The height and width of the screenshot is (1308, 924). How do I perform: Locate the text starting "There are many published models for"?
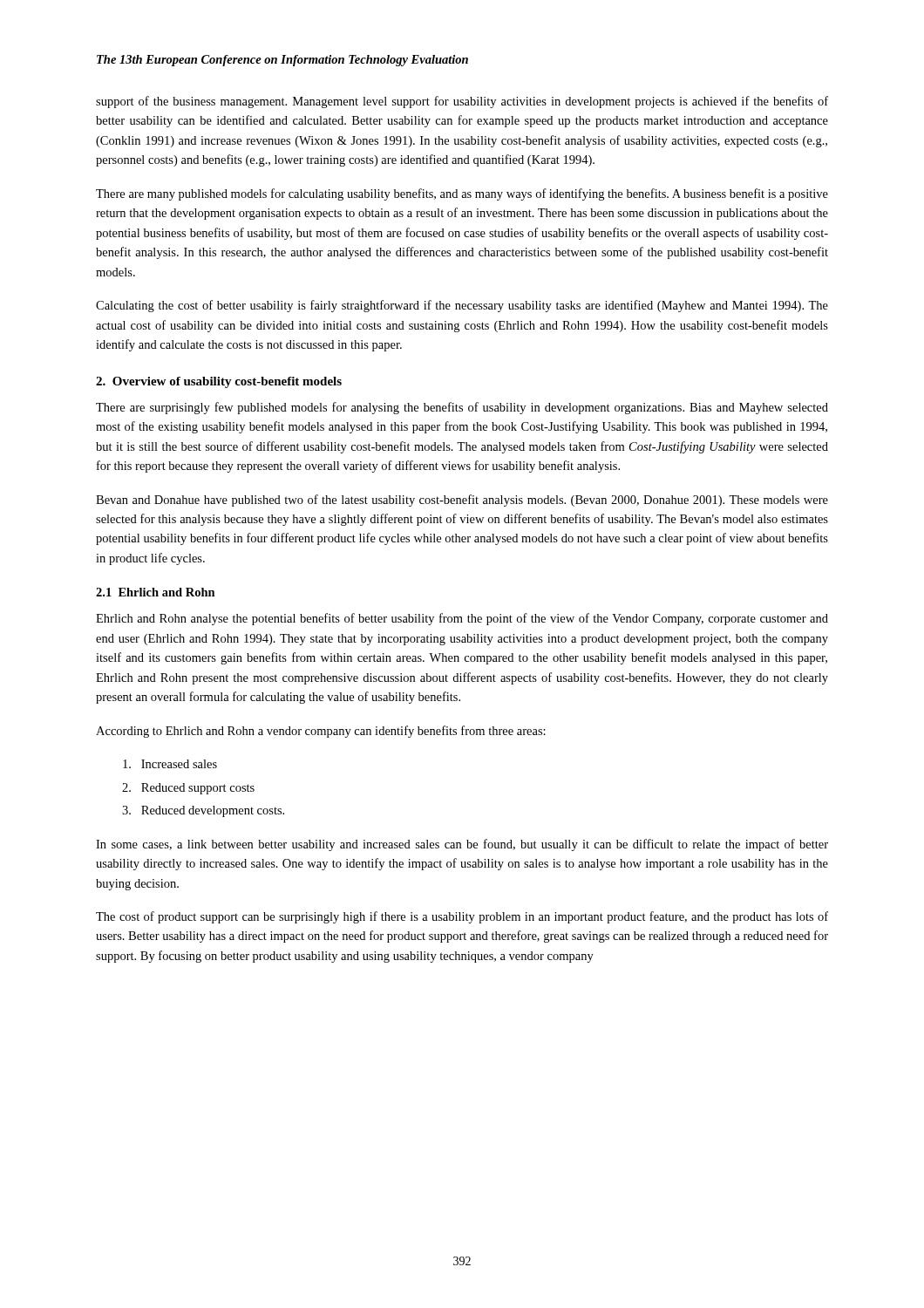click(462, 233)
